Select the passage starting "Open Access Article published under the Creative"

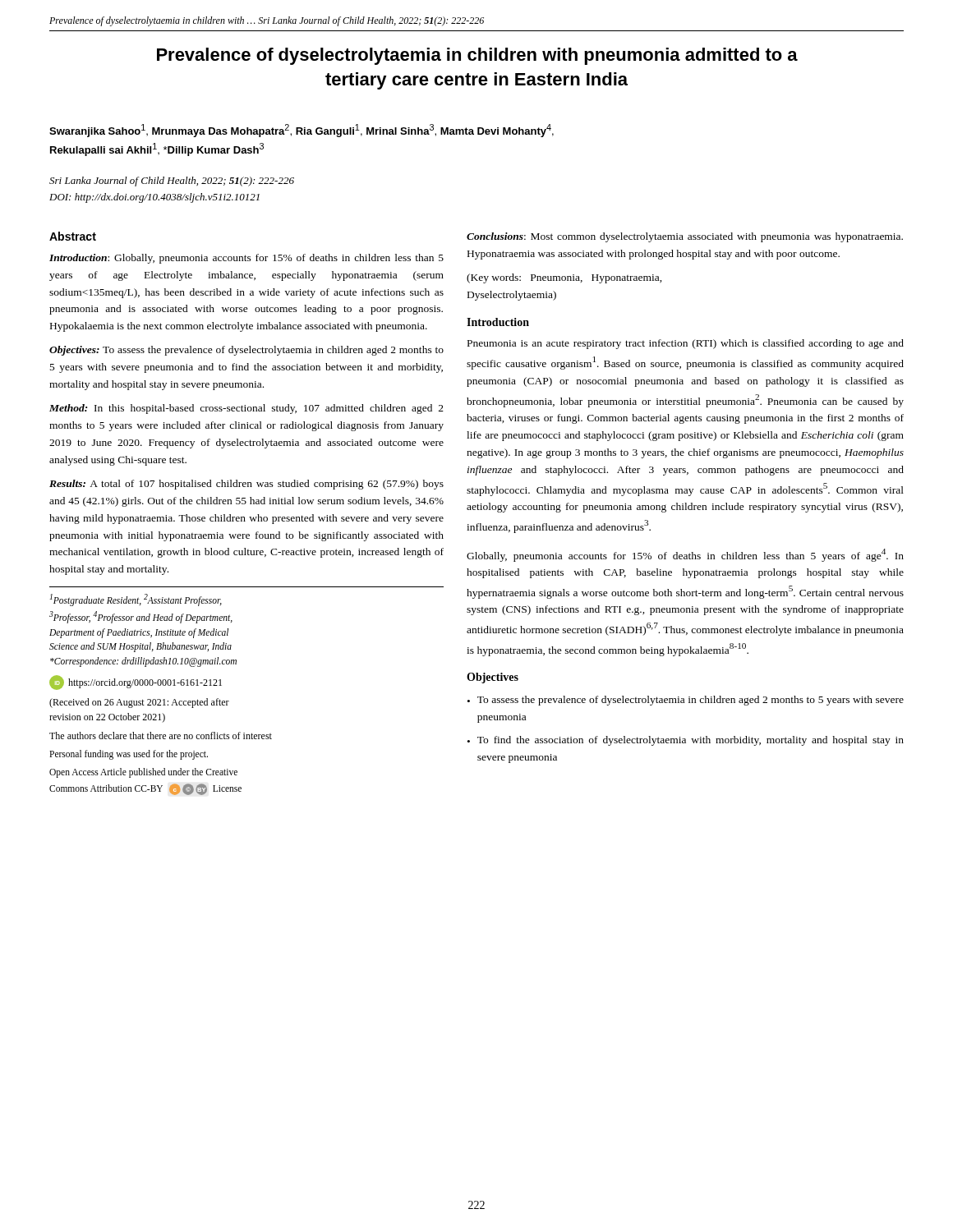(143, 772)
